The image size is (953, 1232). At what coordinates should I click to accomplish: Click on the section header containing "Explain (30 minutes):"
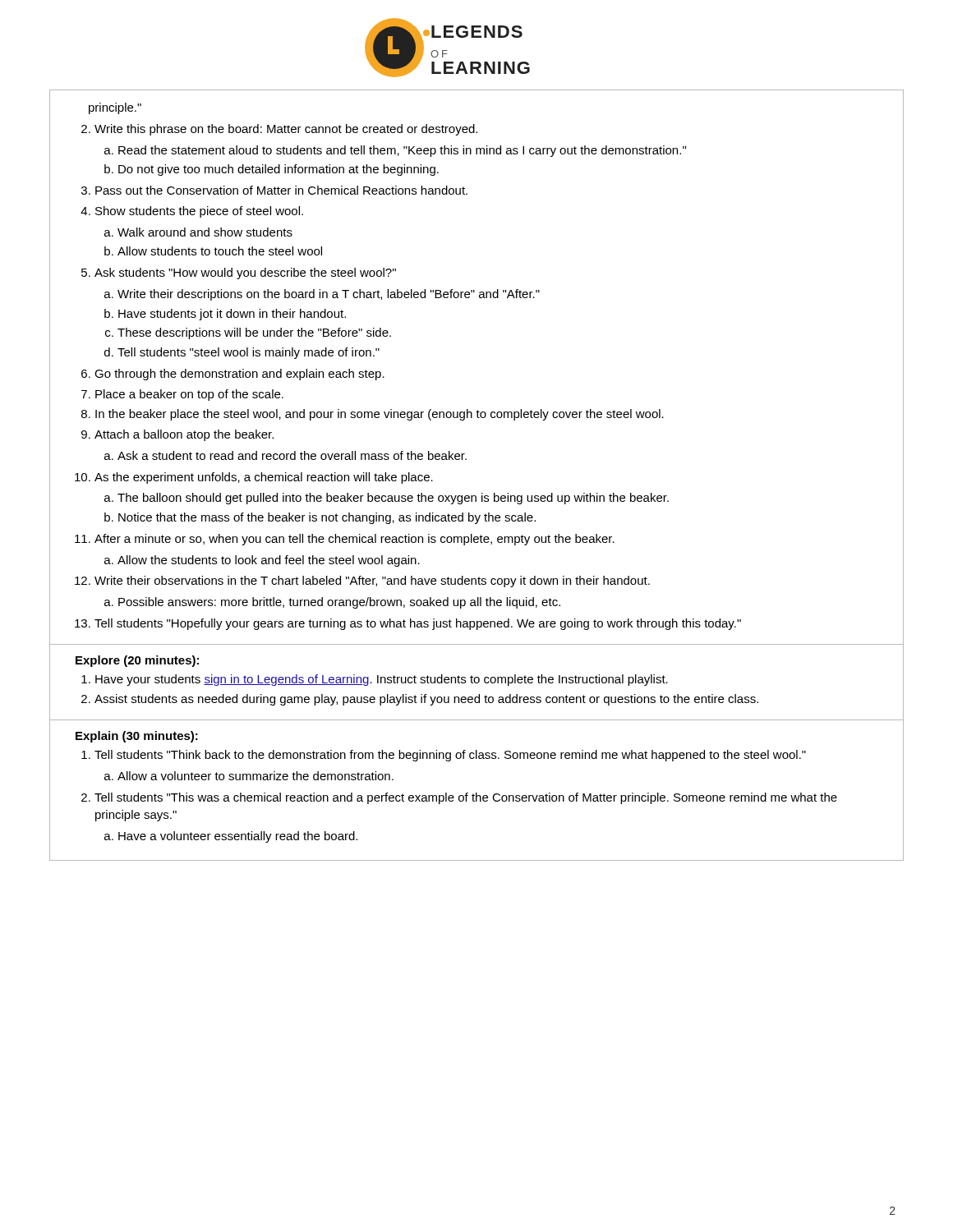click(x=137, y=736)
